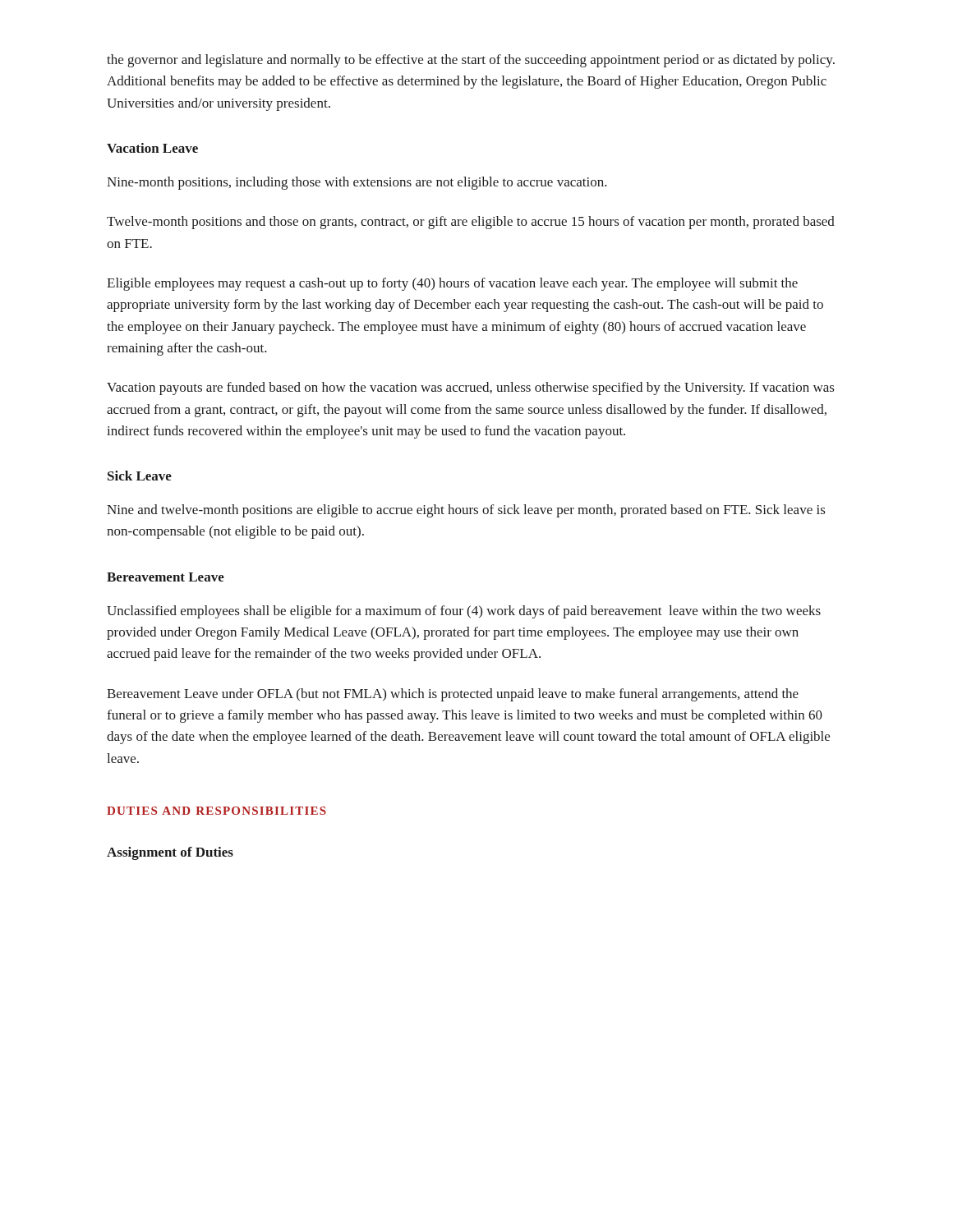
Task: Click on the text block containing "Eligible employees may request a cash-out up to"
Action: (x=465, y=315)
